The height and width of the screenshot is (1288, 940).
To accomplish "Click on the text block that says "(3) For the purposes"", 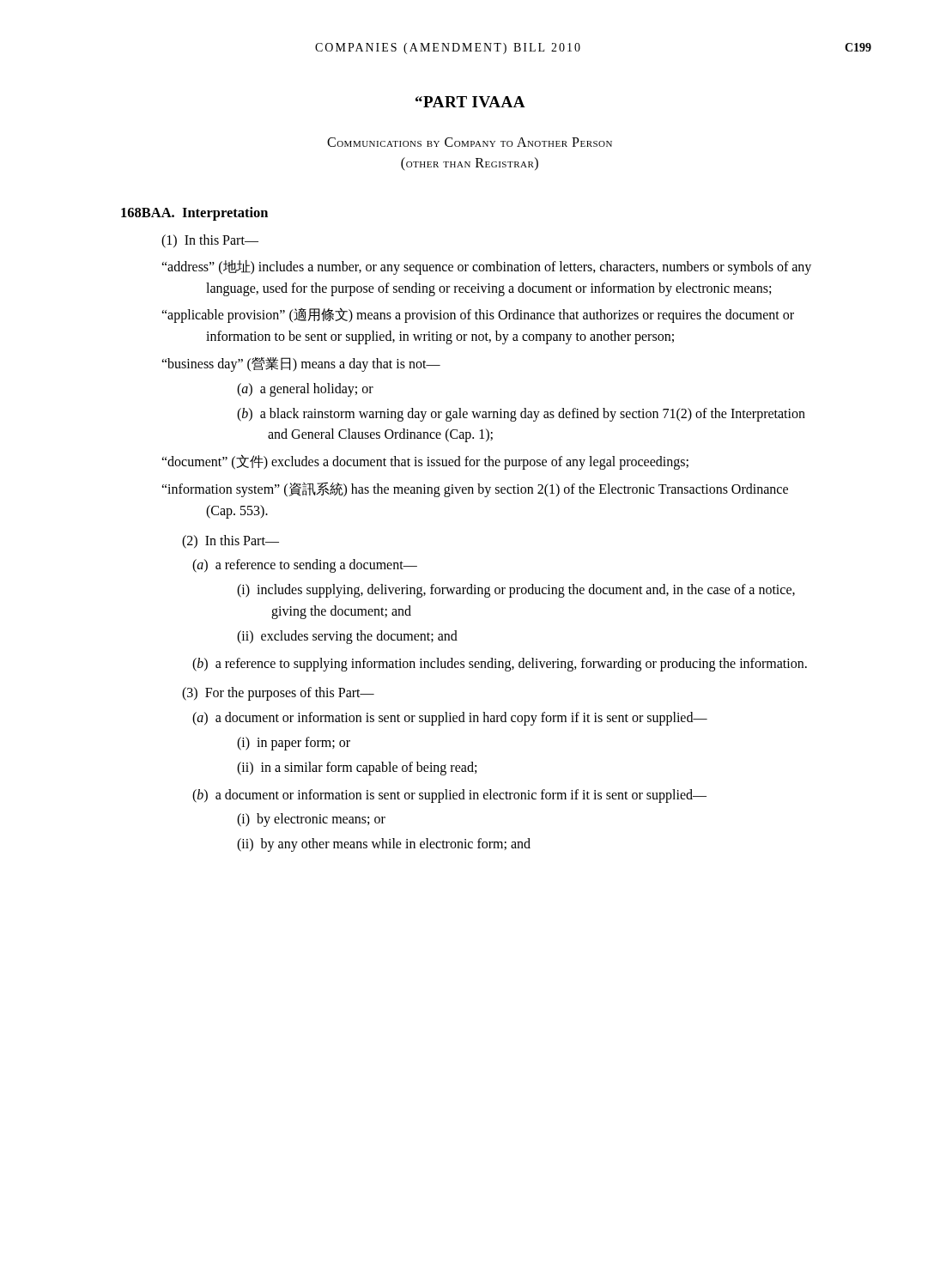I will (x=278, y=693).
